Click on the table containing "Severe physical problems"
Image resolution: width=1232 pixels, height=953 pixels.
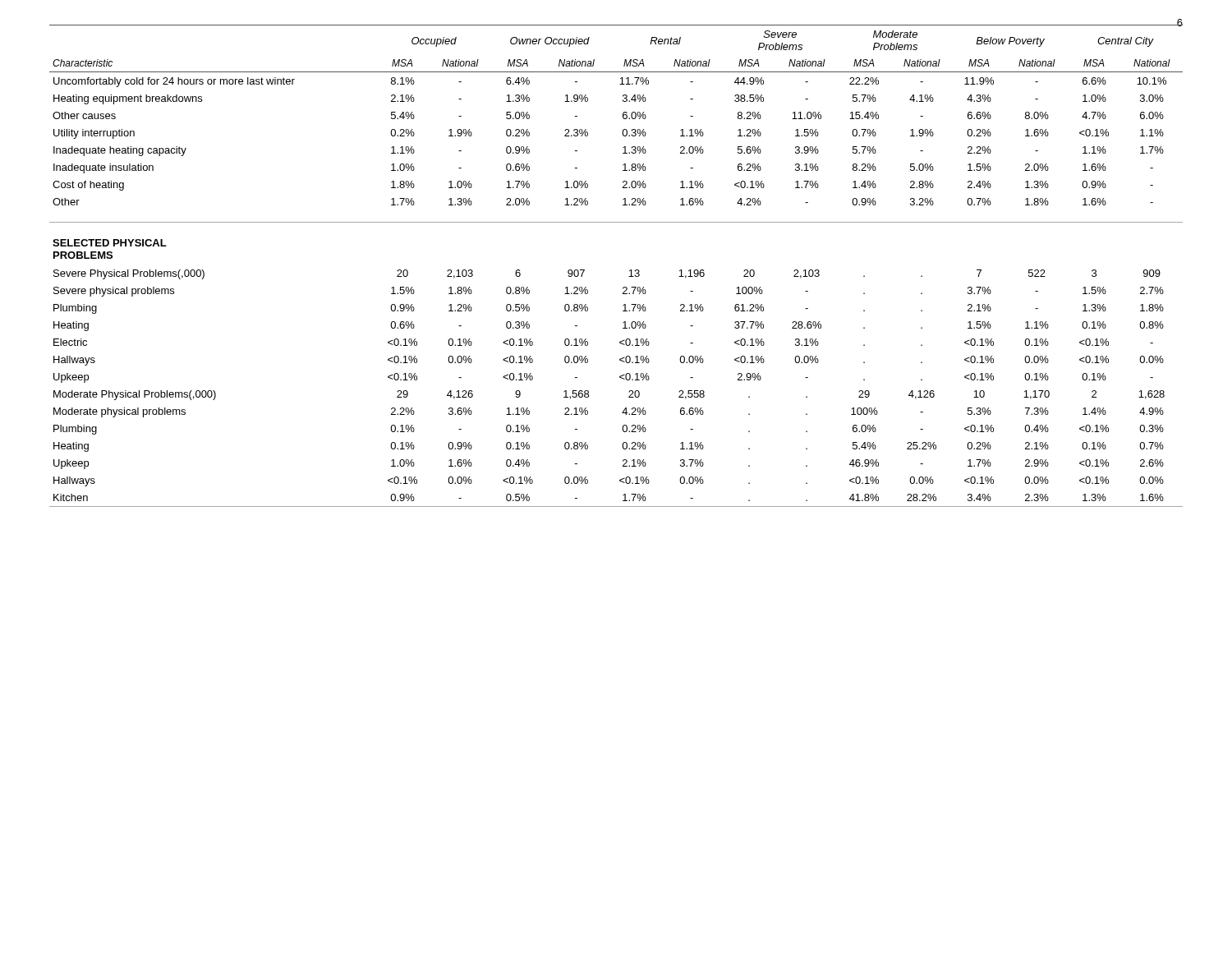(616, 273)
